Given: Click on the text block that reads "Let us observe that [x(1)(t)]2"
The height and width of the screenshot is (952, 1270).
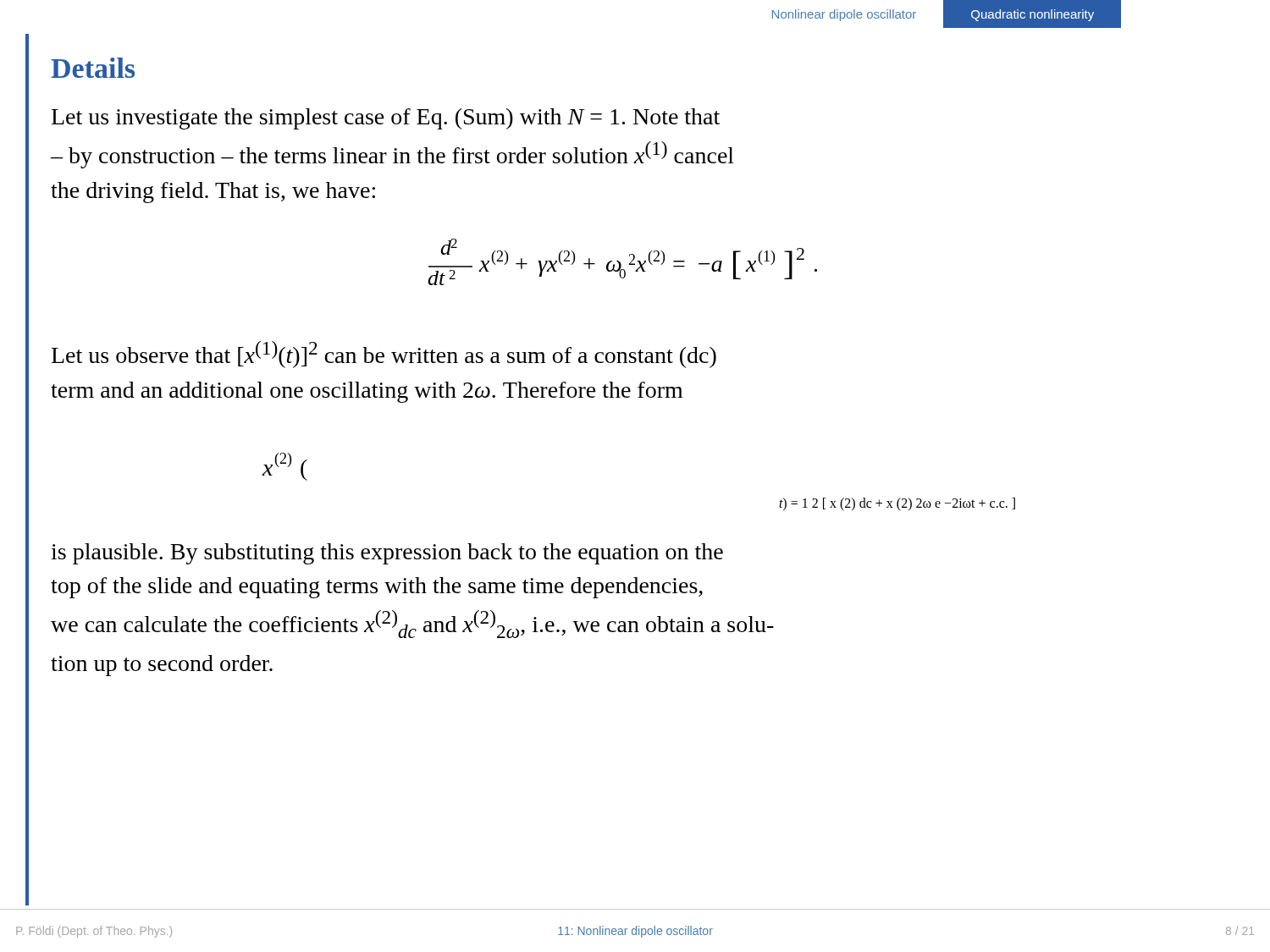Looking at the screenshot, I should [x=384, y=370].
